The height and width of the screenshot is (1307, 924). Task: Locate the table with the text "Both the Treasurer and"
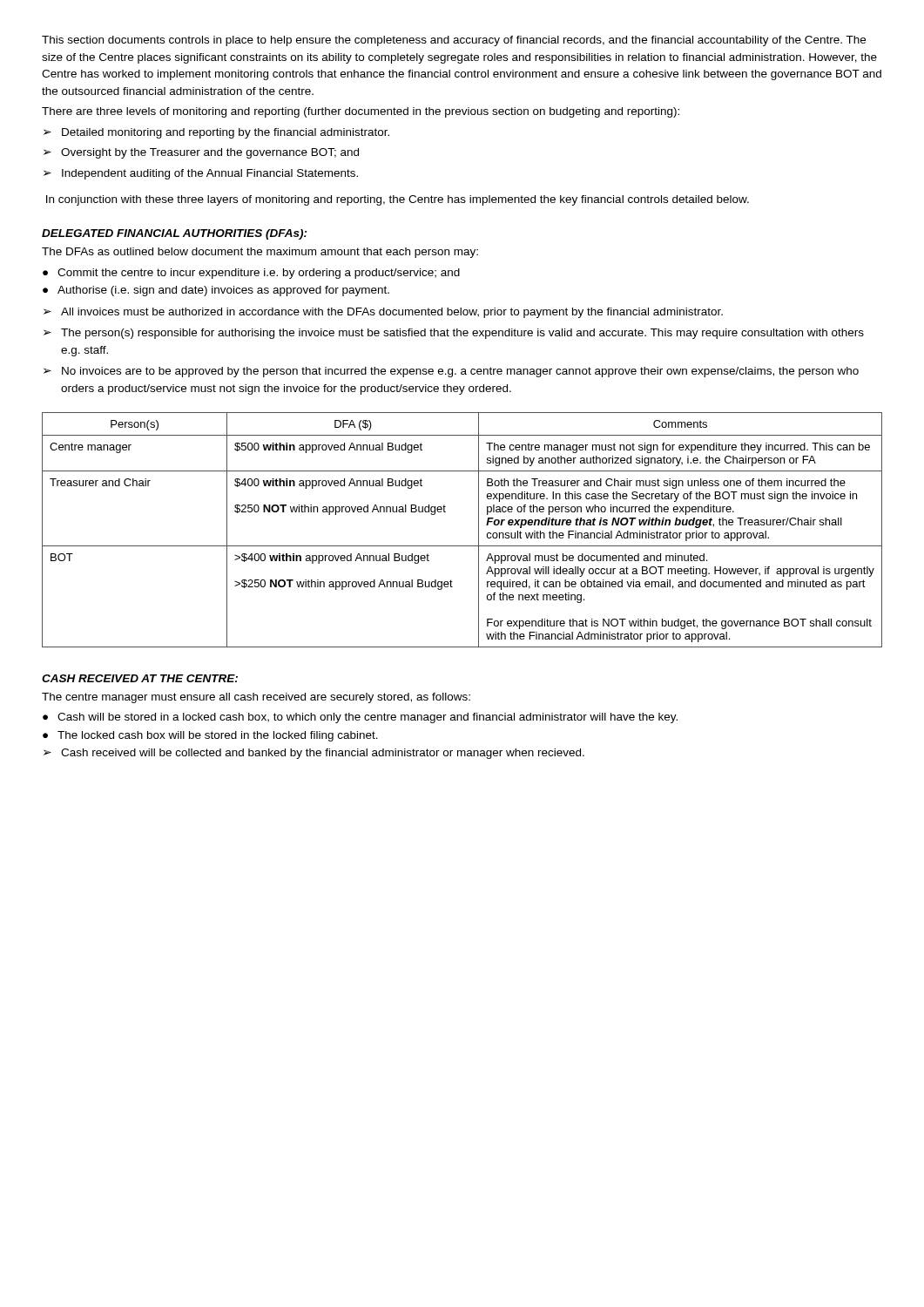click(462, 529)
